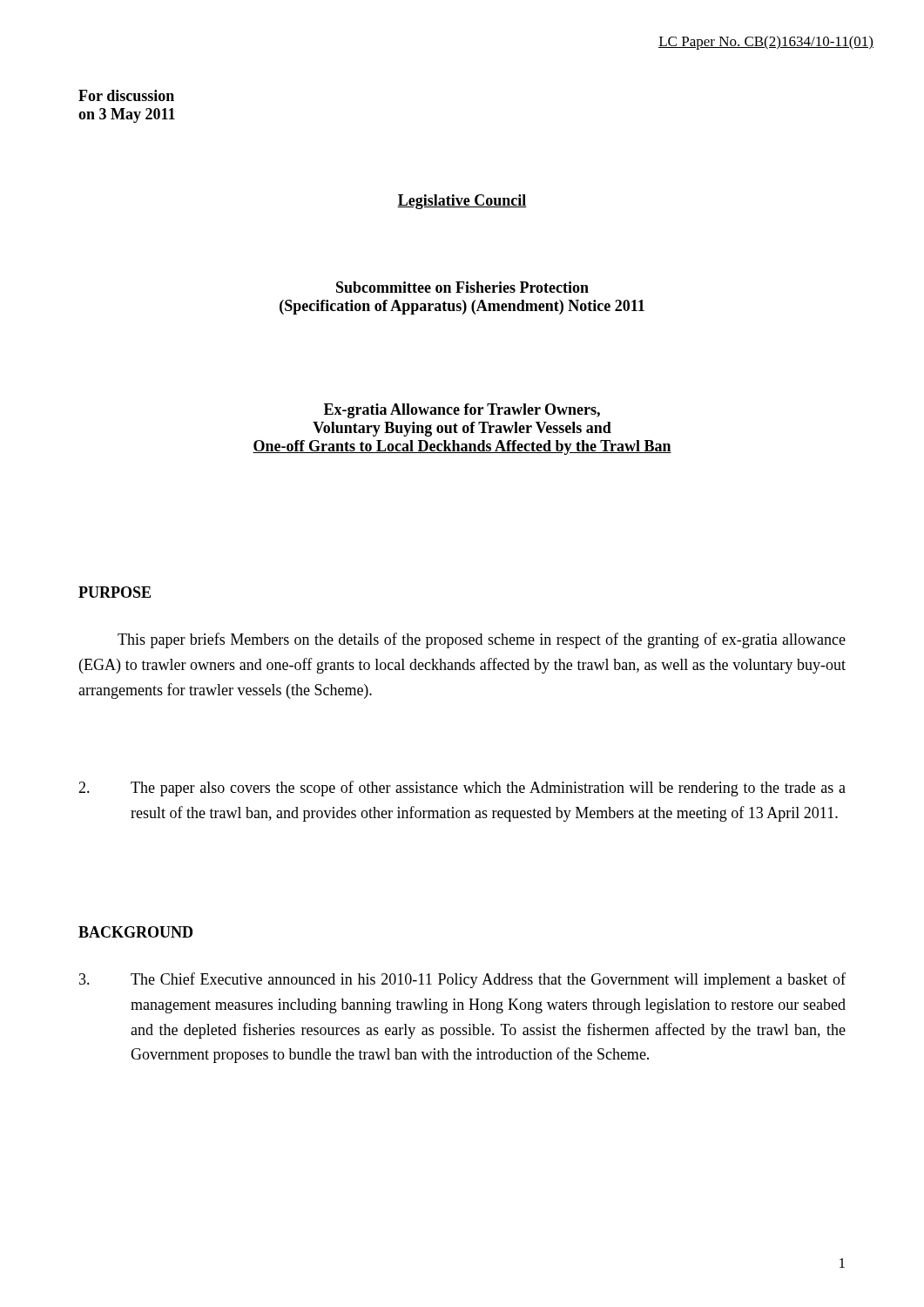Screen dimensions: 1307x924
Task: Select the text block that reads "The paper also covers the scope of"
Action: [462, 801]
